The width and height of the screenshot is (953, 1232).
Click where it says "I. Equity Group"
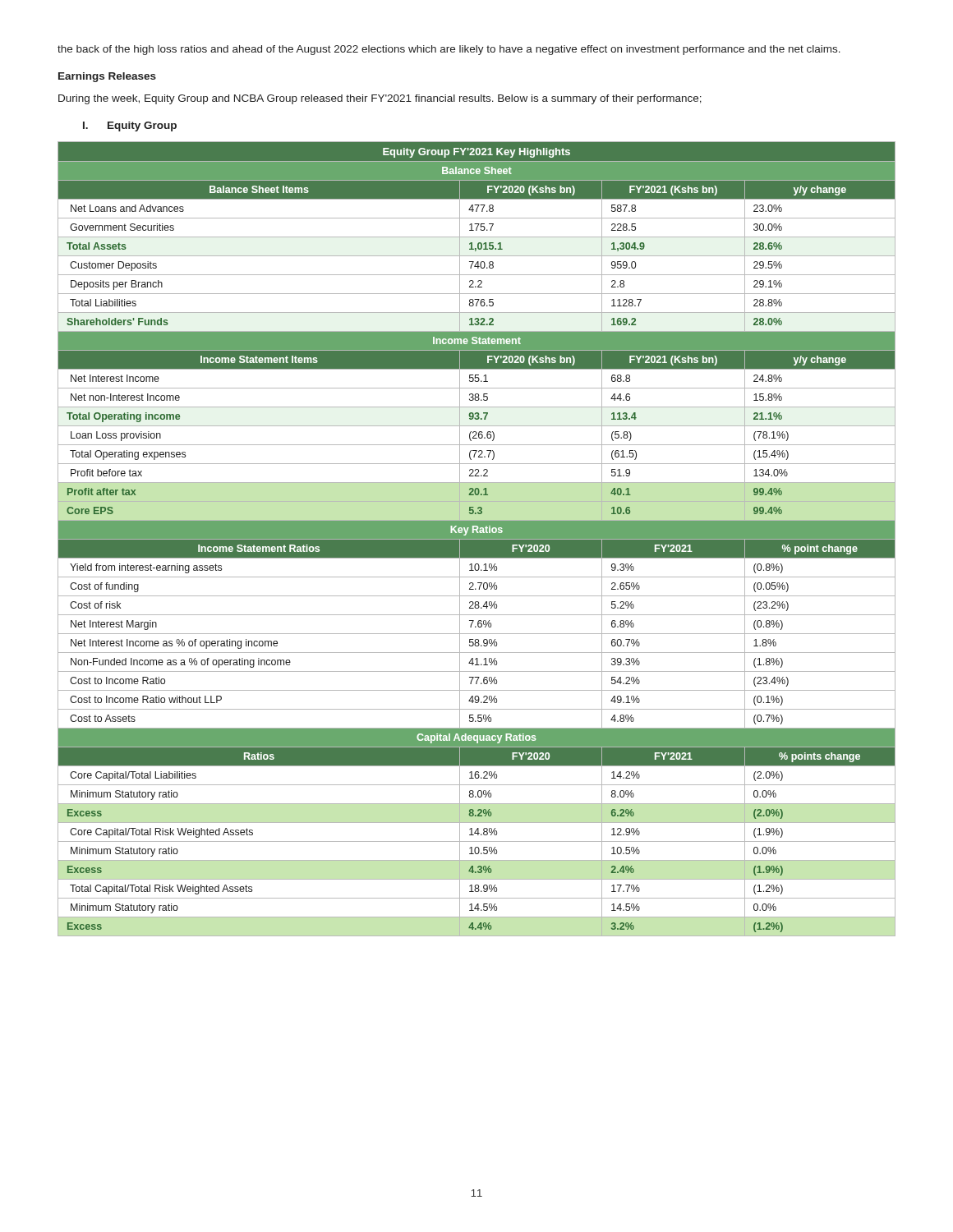(x=130, y=125)
